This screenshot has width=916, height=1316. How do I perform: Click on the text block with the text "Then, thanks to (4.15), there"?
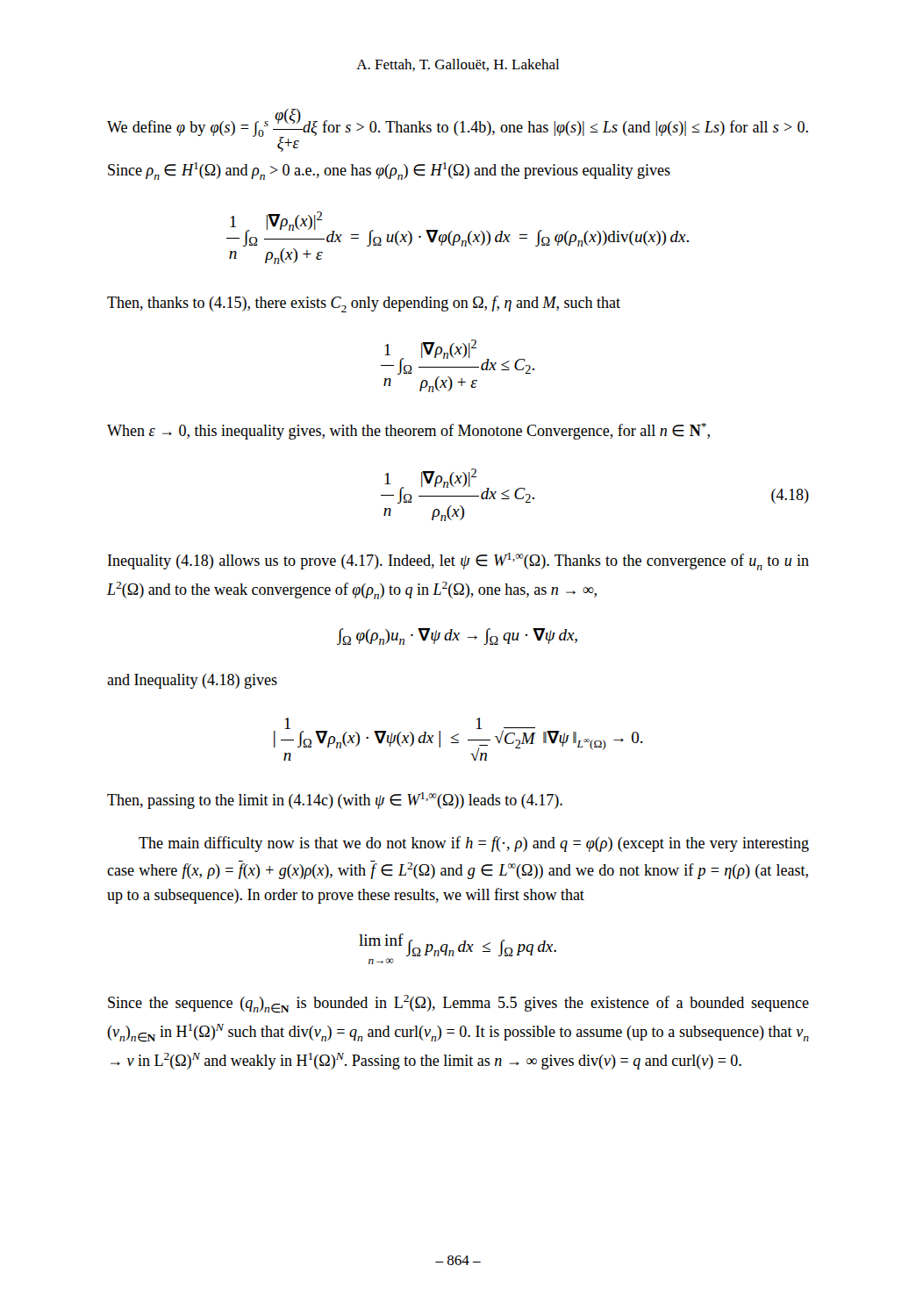[364, 305]
